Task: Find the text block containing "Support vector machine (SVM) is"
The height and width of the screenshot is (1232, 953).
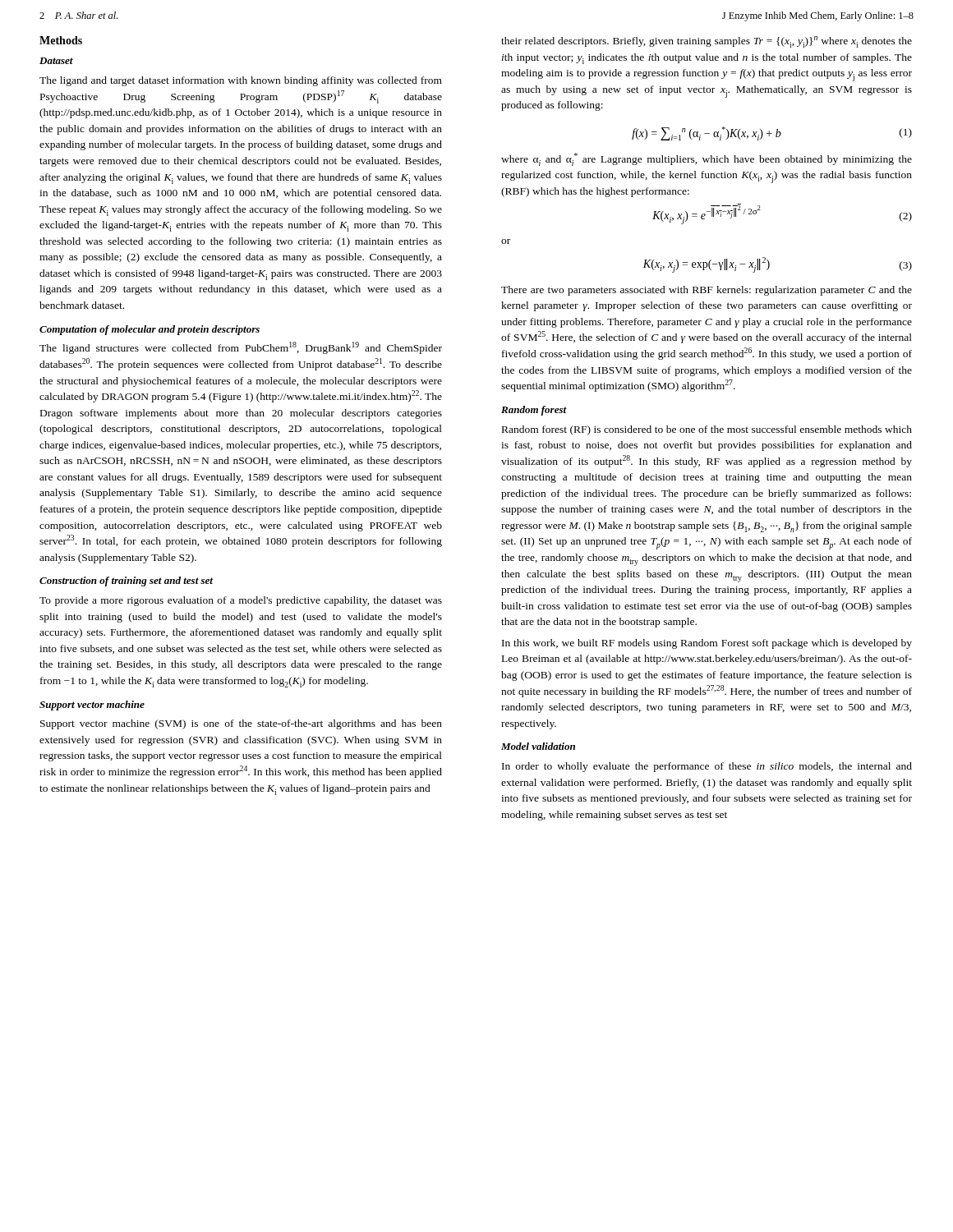Action: [x=241, y=756]
